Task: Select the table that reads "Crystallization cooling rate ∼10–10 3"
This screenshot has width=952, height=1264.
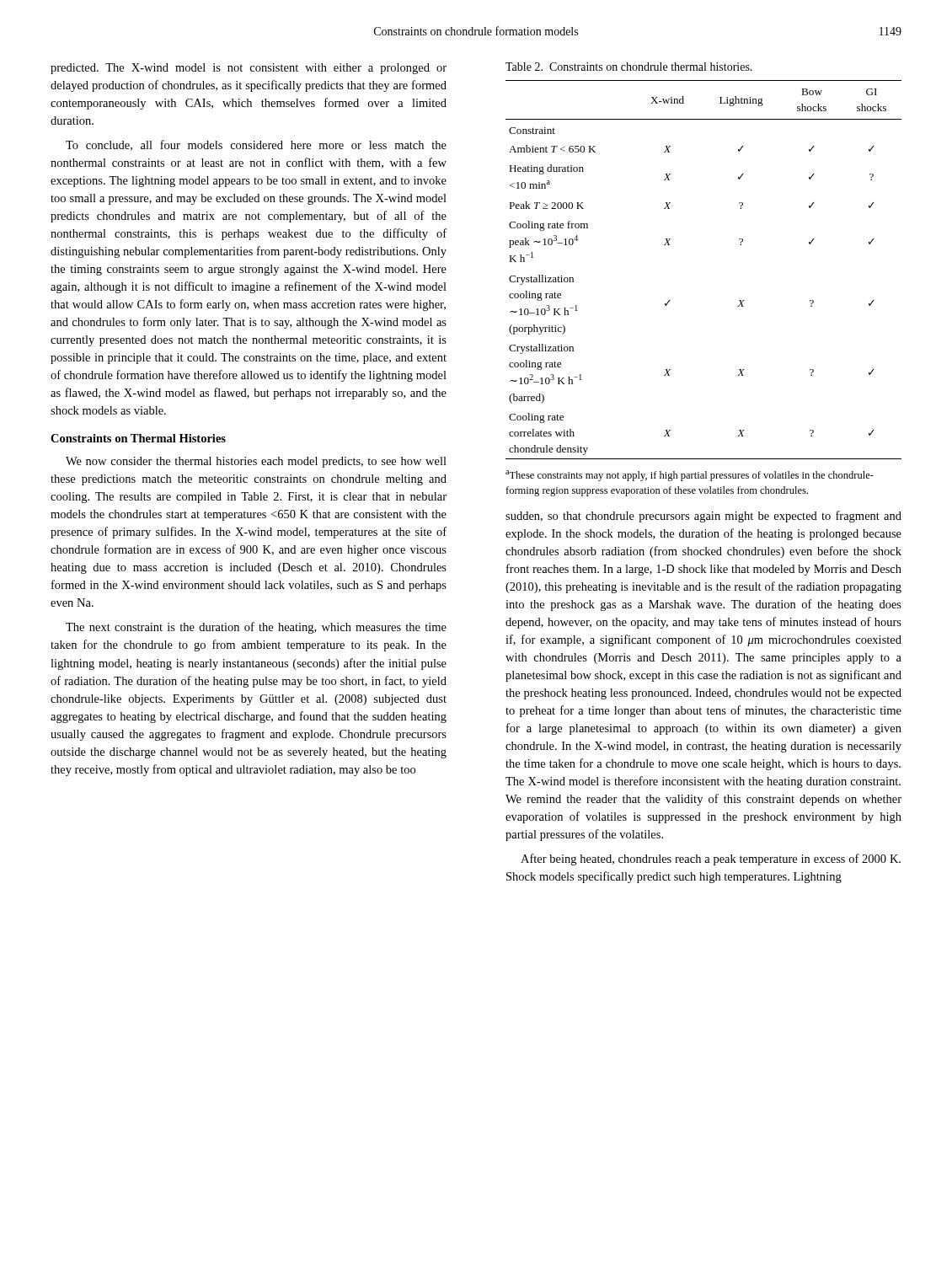Action: (703, 270)
